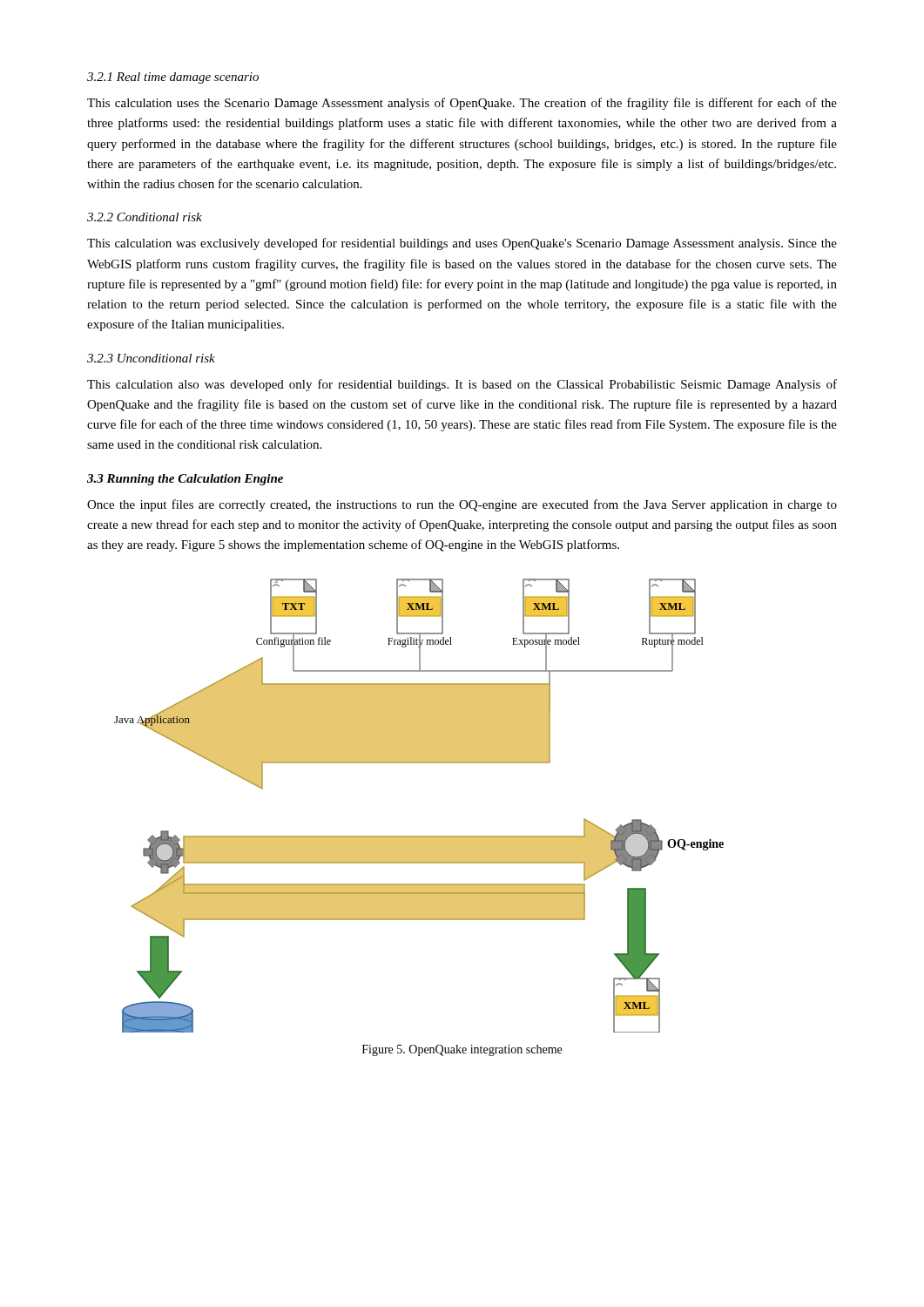
Task: Point to the text block starting "This calculation was exclusively developed for residential buildings"
Action: tap(462, 284)
